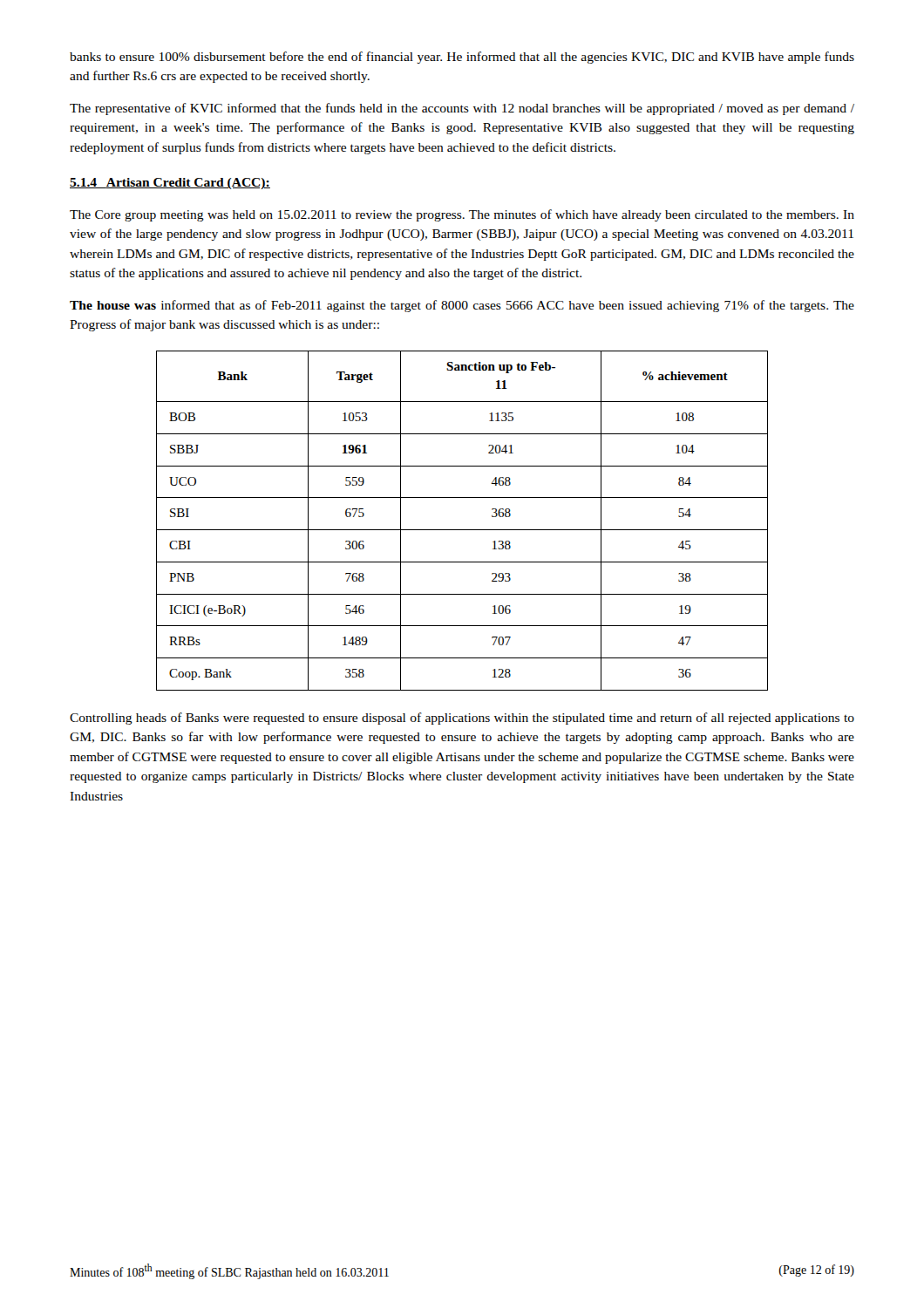Navigate to the element starting "5.1.4 Artisan Credit Card"
This screenshot has width=924, height=1308.
[170, 182]
